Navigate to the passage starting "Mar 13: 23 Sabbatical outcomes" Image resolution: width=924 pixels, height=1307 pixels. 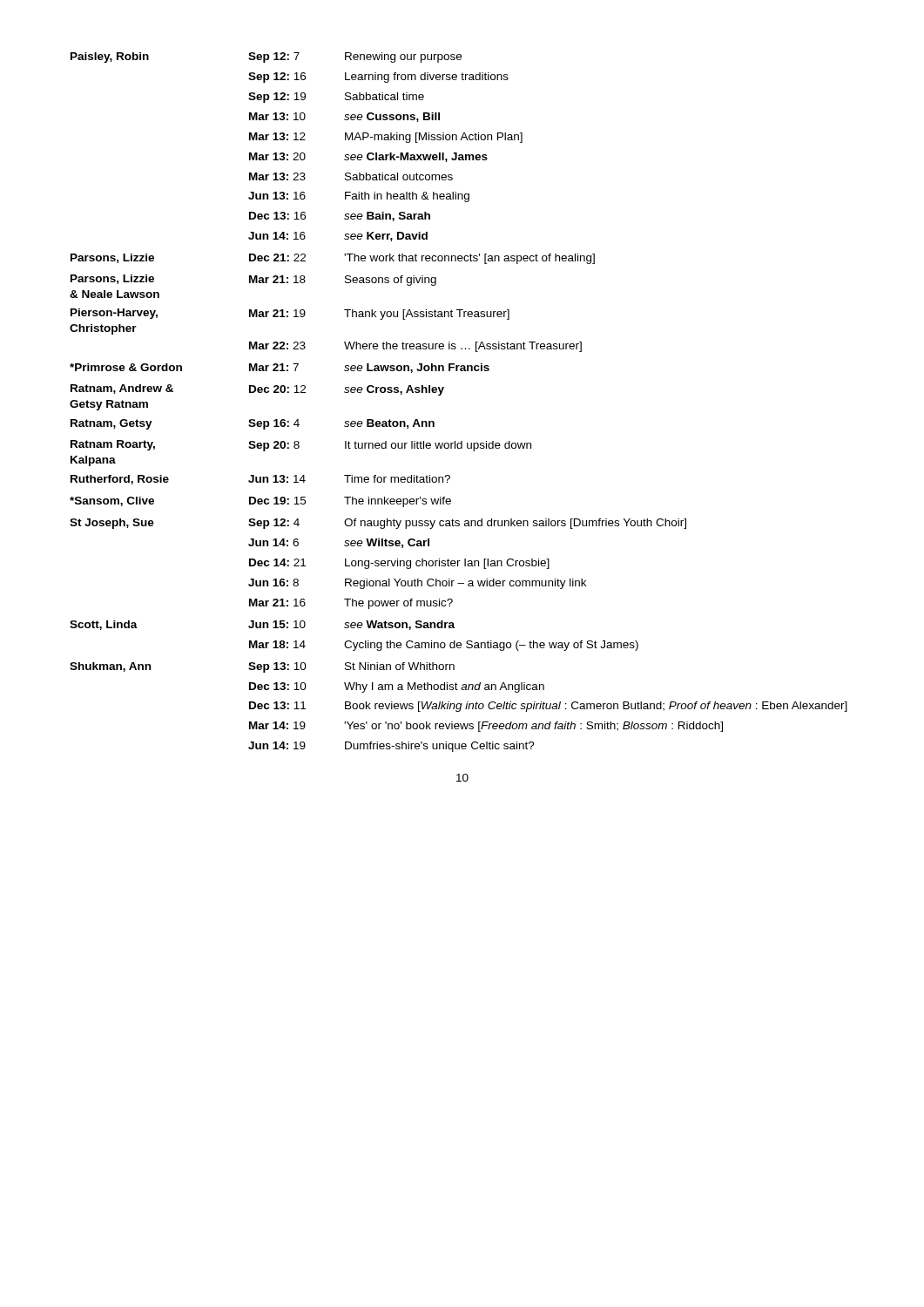coord(462,177)
